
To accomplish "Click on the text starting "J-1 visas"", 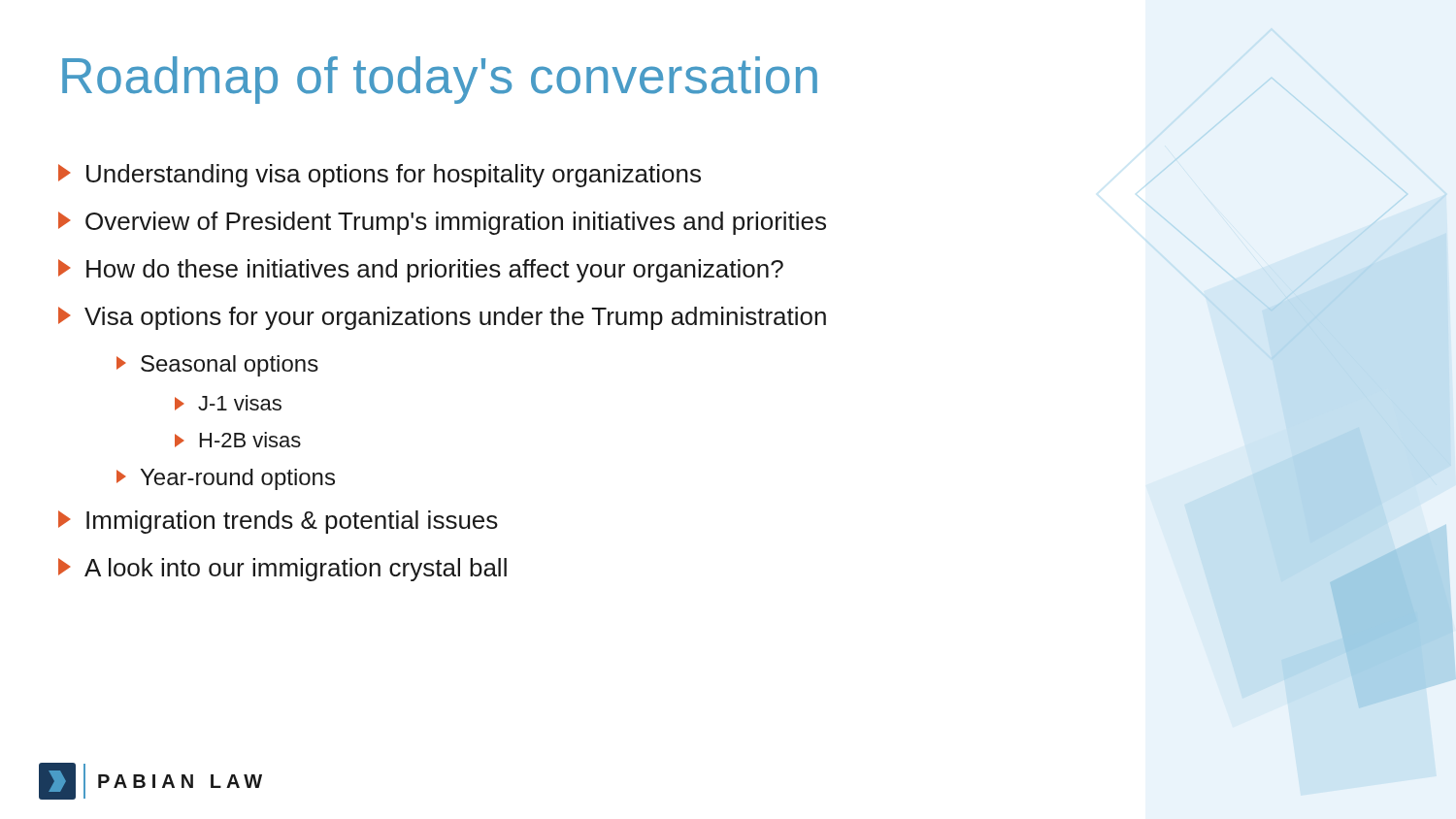I will pyautogui.click(x=229, y=403).
